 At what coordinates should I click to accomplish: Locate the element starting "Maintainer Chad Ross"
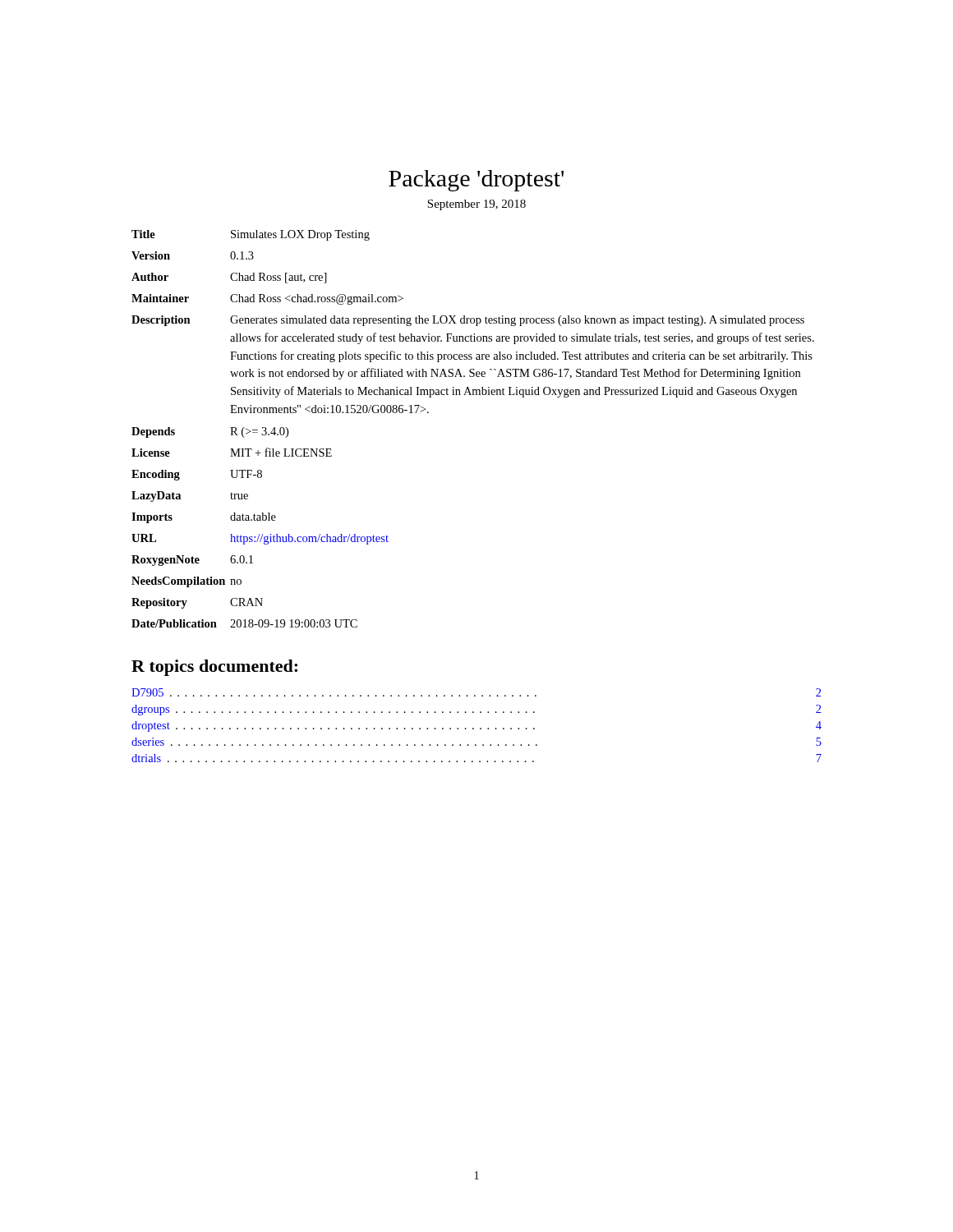[x=267, y=299]
